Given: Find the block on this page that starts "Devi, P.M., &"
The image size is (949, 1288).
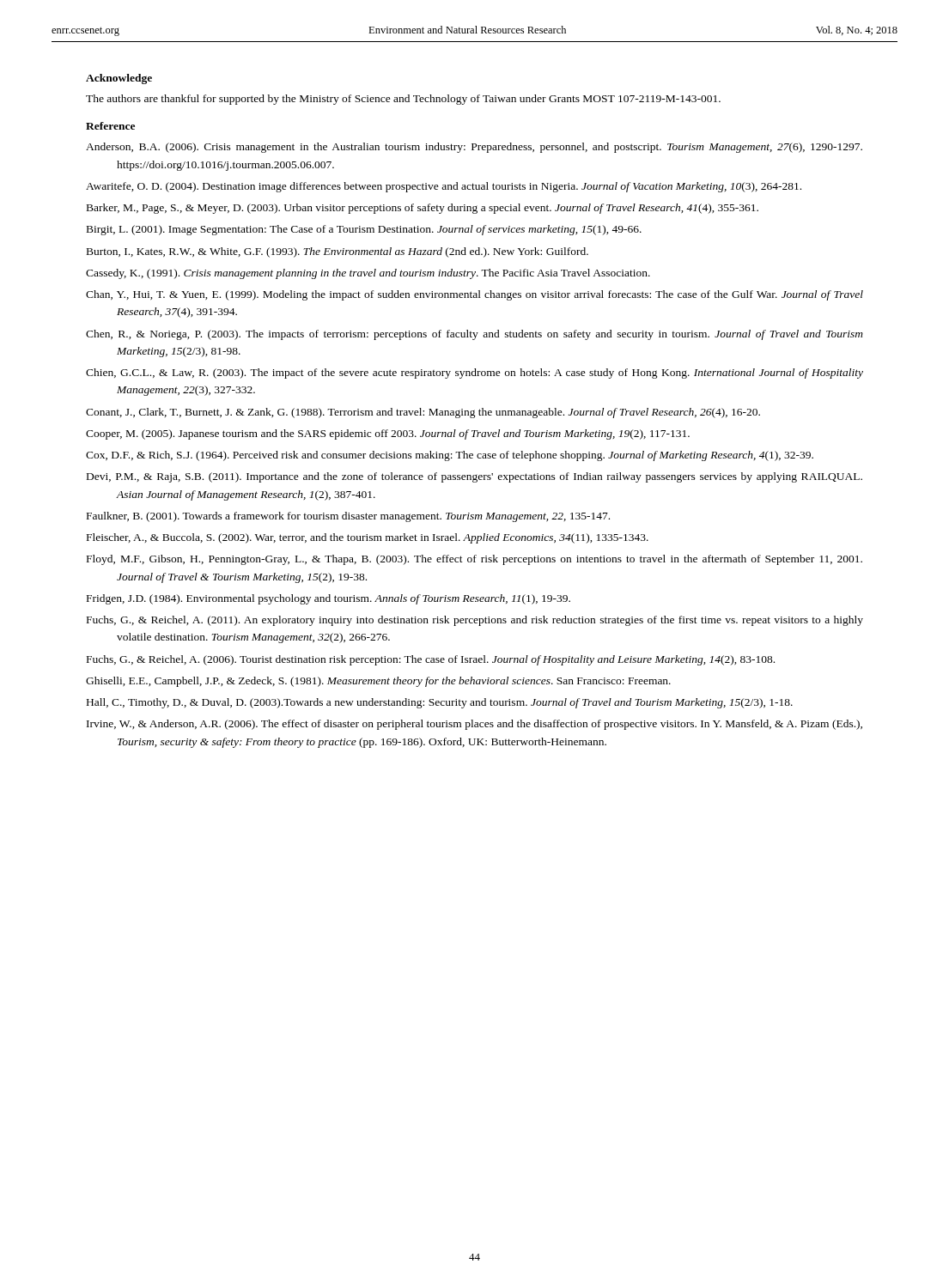Looking at the screenshot, I should 474,485.
